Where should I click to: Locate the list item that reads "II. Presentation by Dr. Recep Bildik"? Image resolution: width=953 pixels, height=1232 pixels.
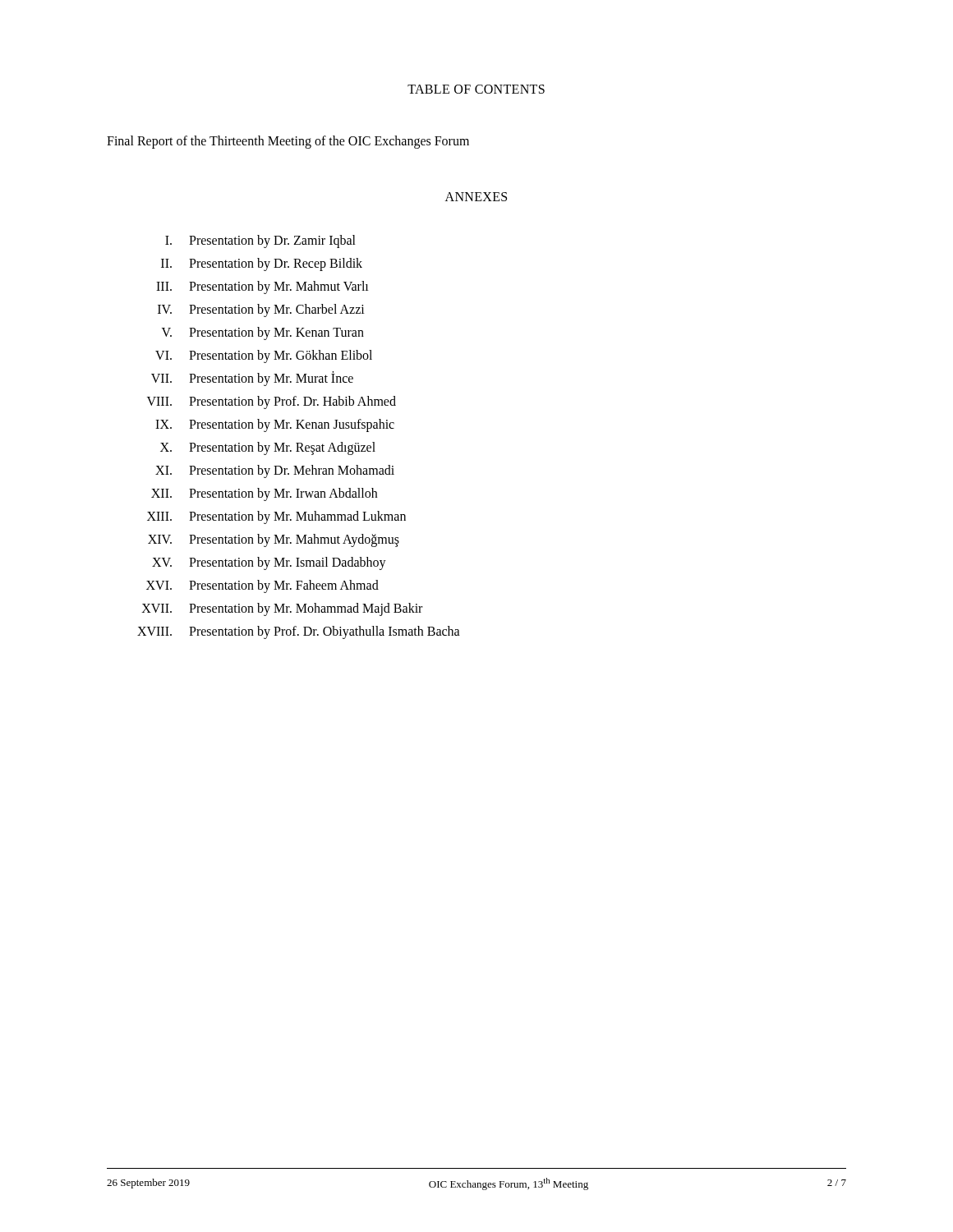235,264
